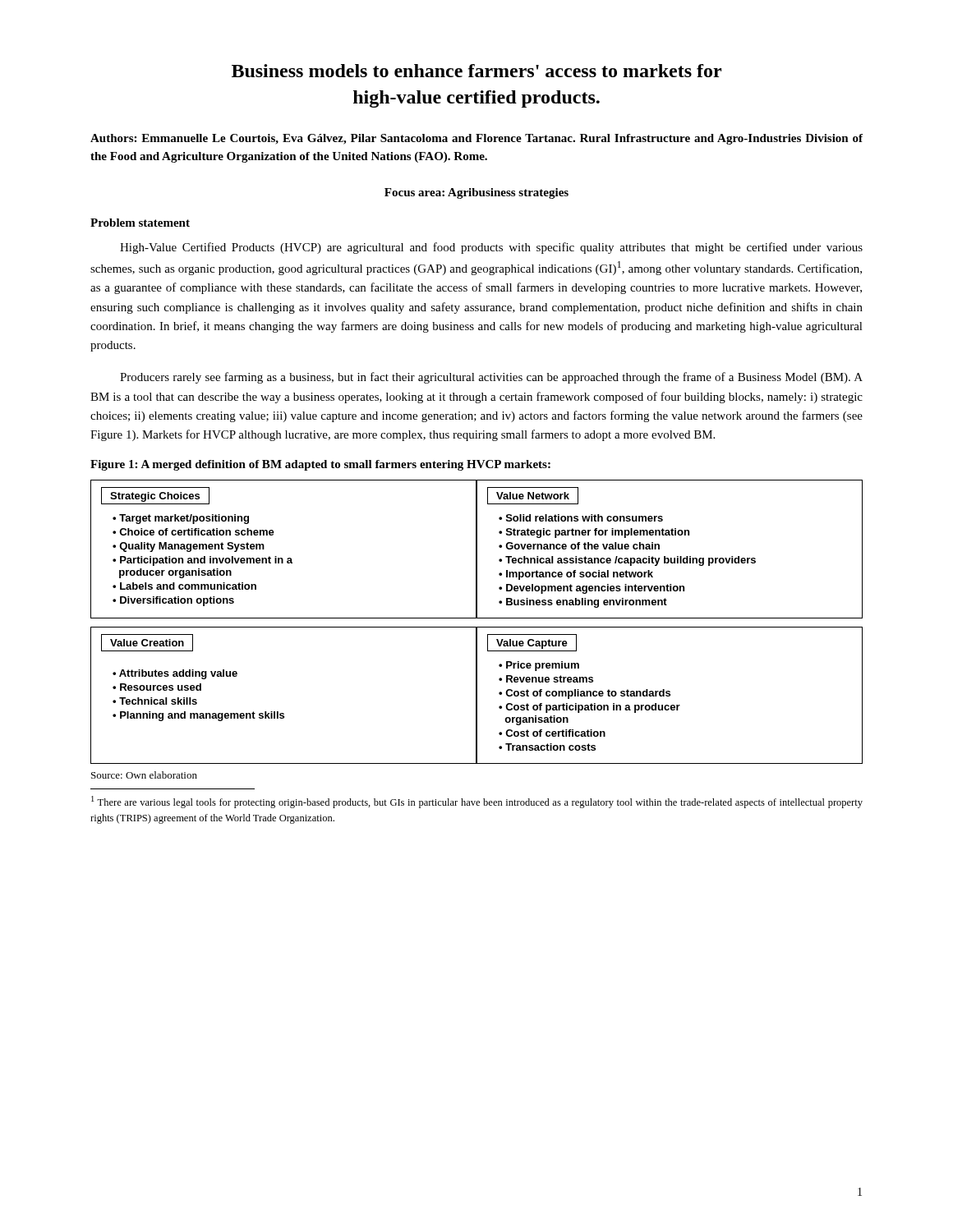Point to the block beginning "Producers rarely see farming"
Viewport: 953px width, 1232px height.
(476, 406)
